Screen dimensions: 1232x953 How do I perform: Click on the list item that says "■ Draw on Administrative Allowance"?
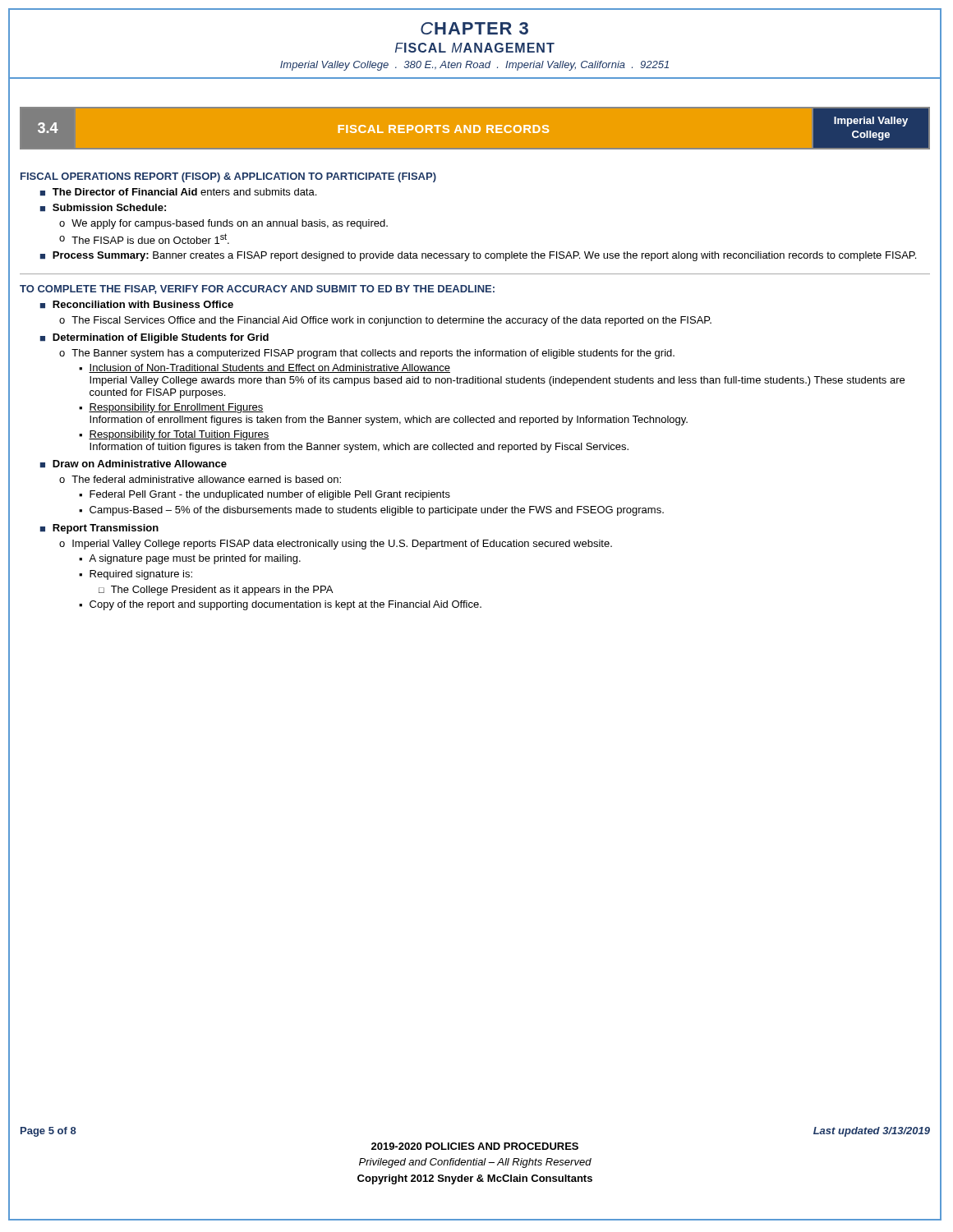133,464
